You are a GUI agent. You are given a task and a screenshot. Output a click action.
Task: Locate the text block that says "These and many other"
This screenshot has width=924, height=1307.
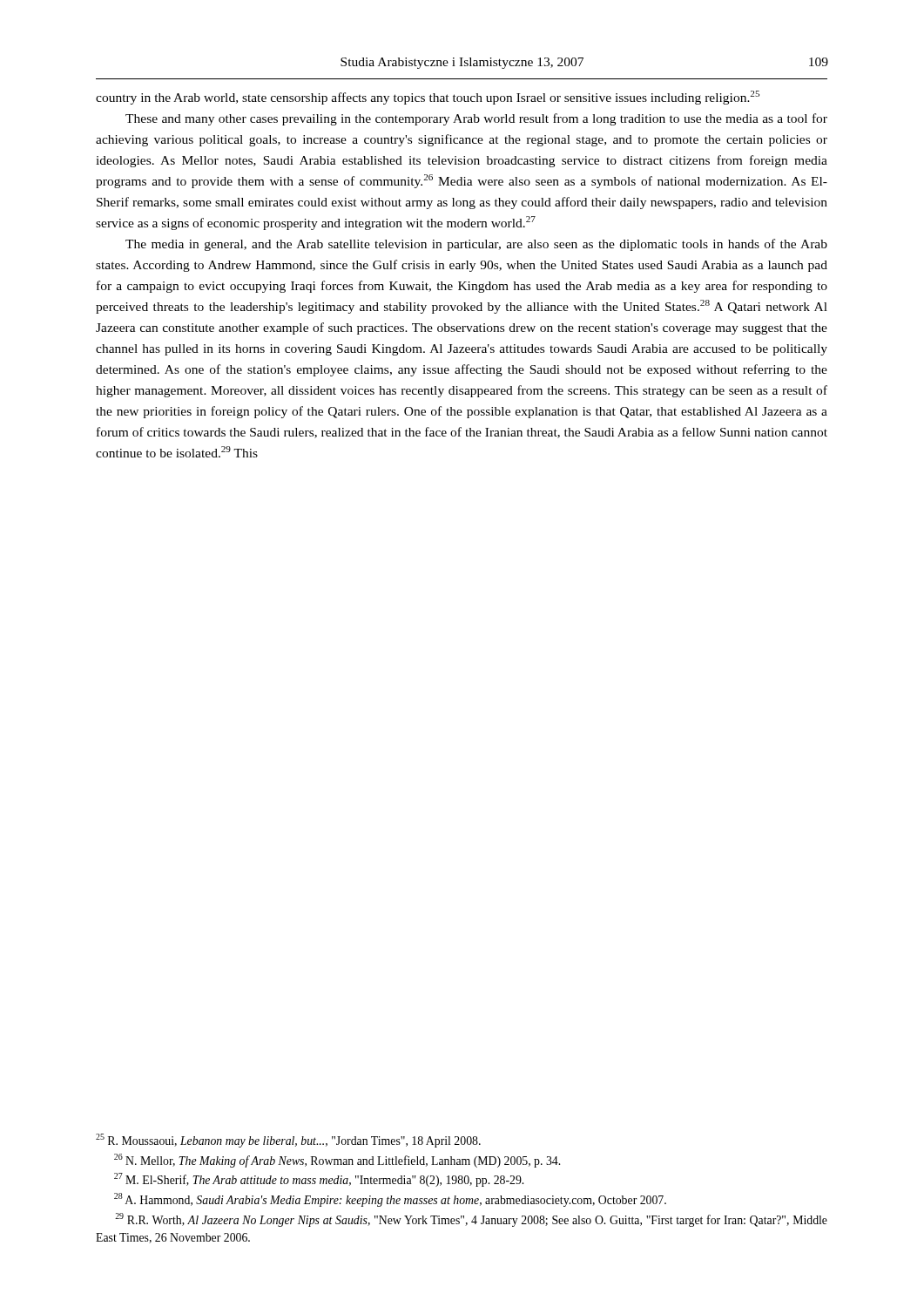coord(462,171)
